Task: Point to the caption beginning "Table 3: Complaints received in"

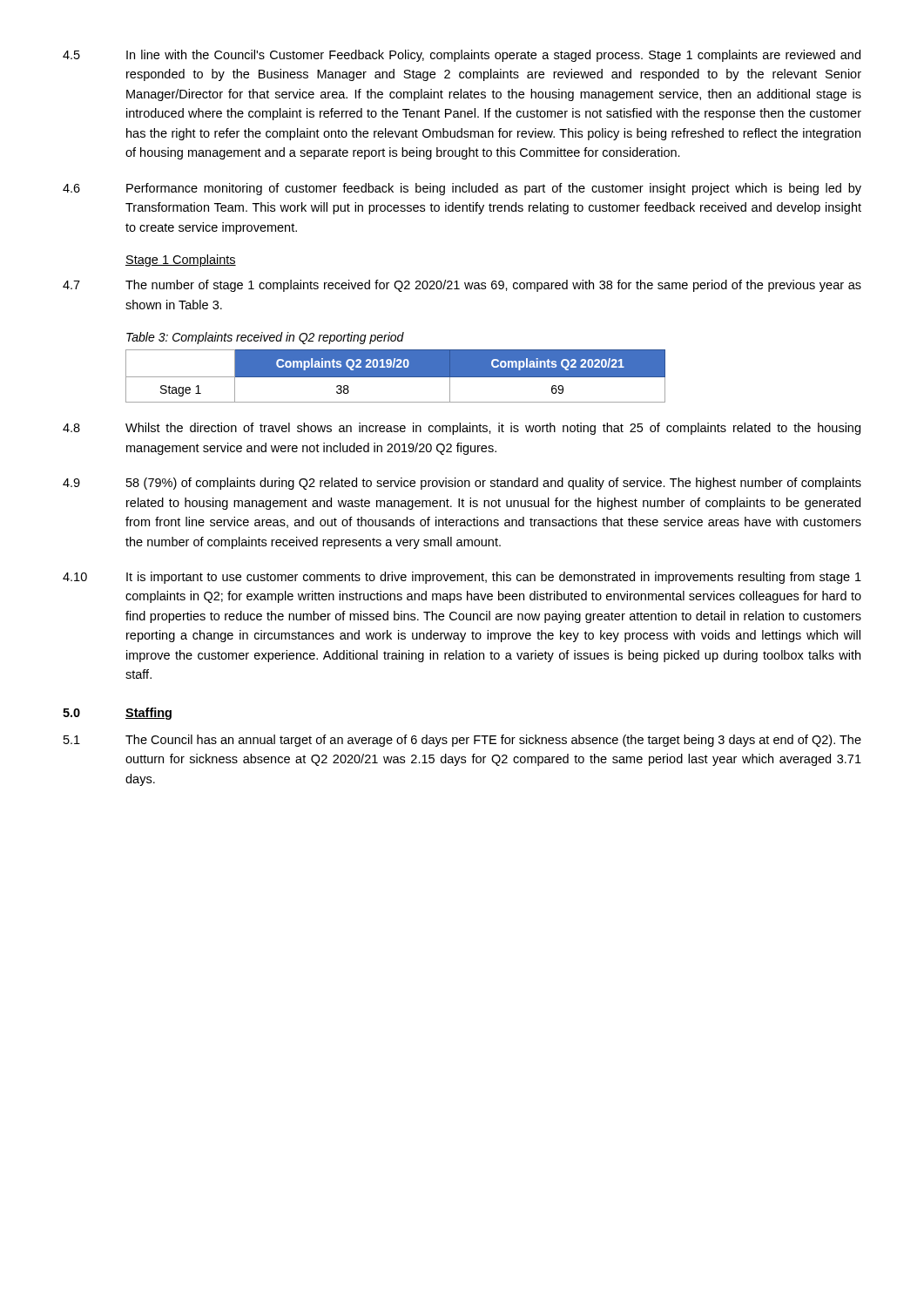Action: [233, 337]
